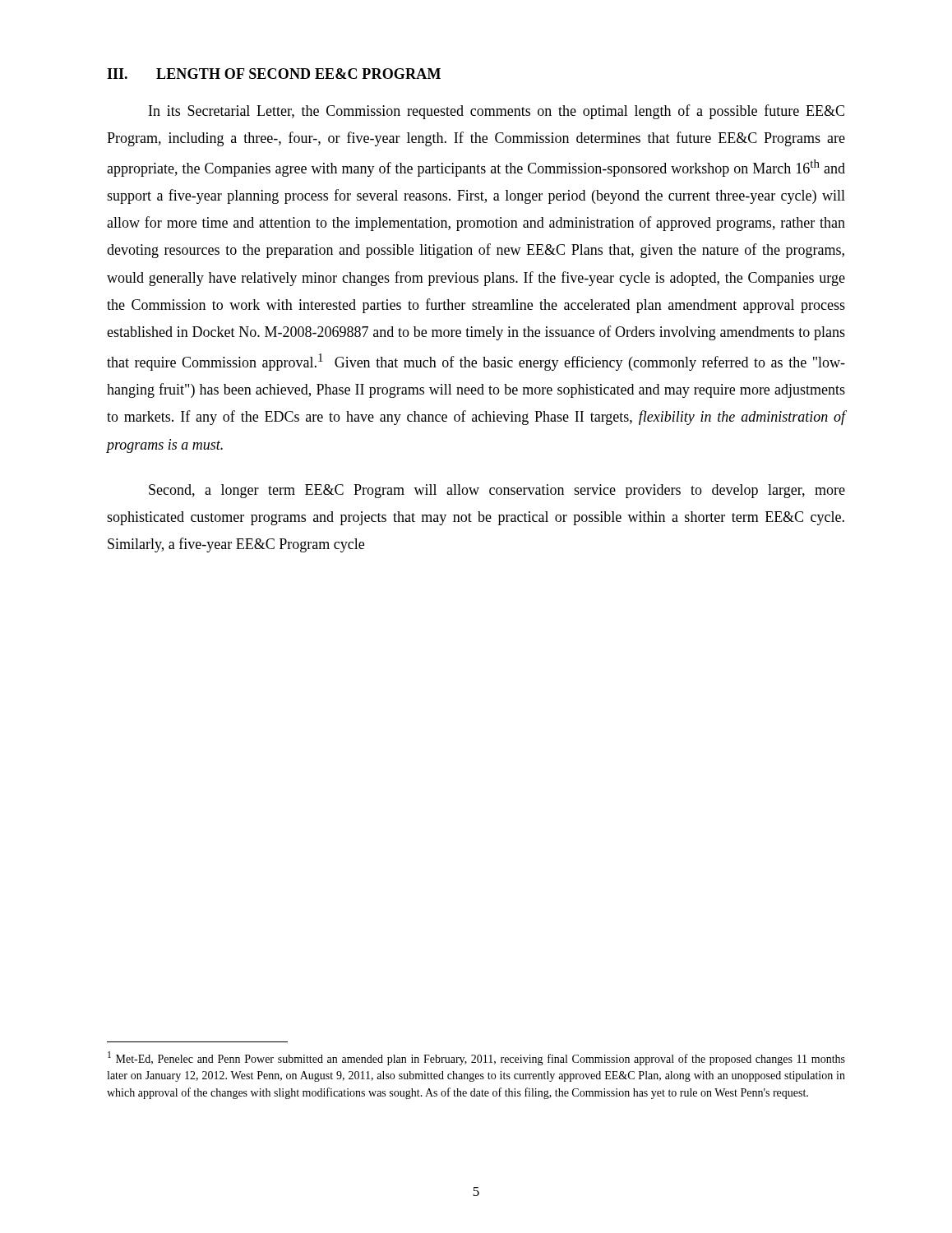Locate the block of text that opens with "1 Met-Ed, Penelec and"
Screen dimensions: 1233x952
click(476, 1074)
